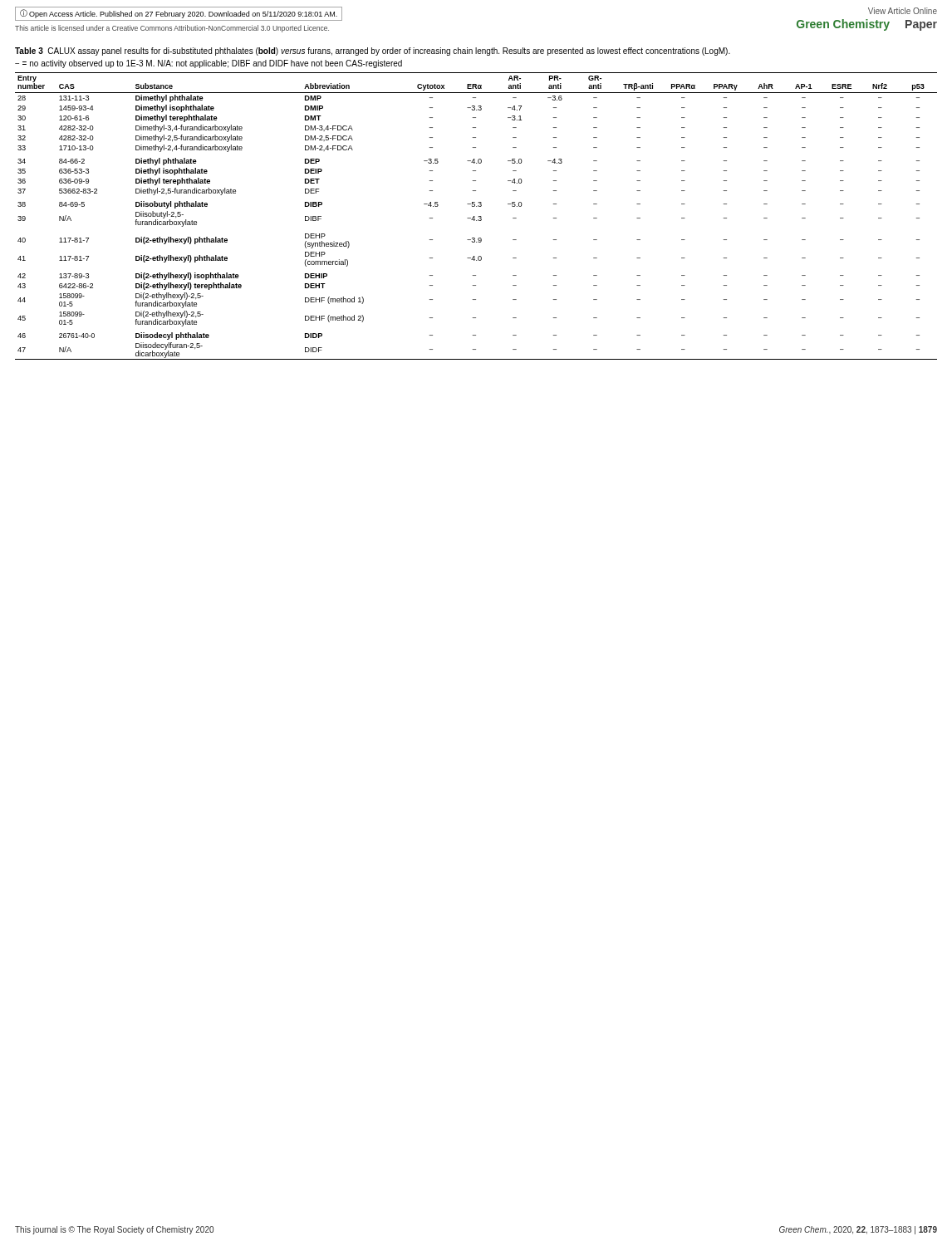Find the table
952x1246 pixels.
[476, 216]
